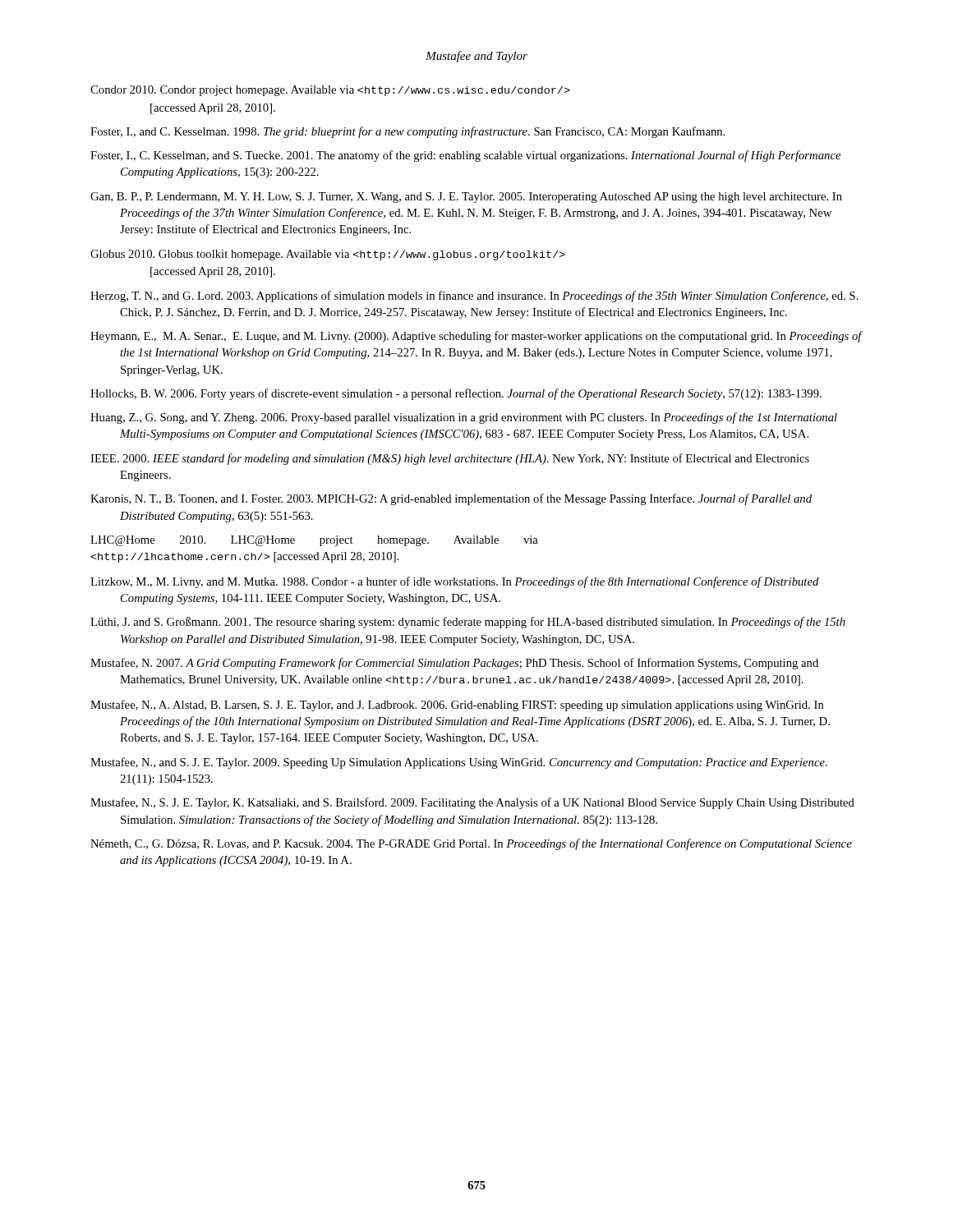Locate the text starting "Foster, I., and C. Kesselman. 1998. The"
The width and height of the screenshot is (953, 1232).
408,131
